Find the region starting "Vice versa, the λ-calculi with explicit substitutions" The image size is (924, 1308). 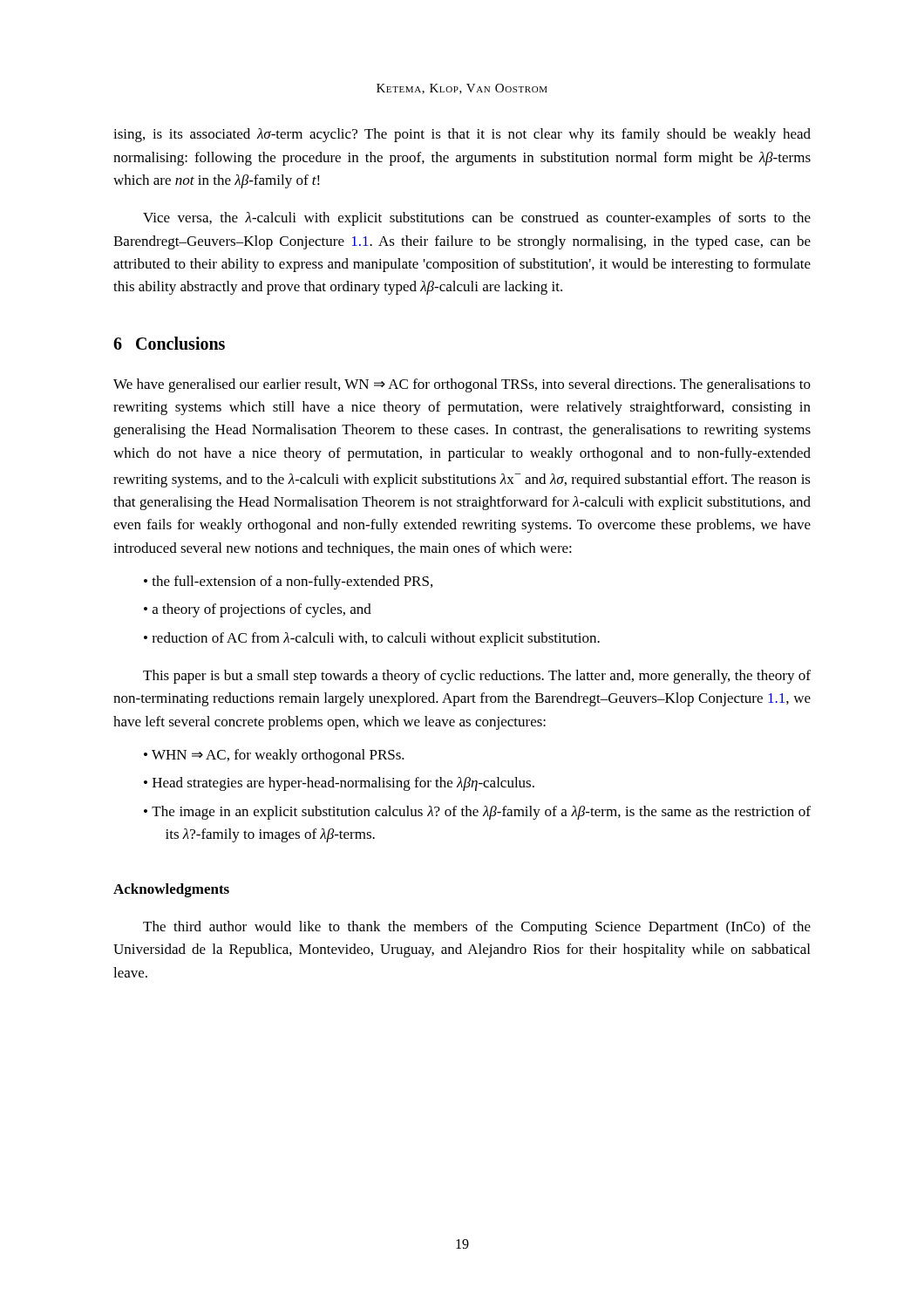462,253
